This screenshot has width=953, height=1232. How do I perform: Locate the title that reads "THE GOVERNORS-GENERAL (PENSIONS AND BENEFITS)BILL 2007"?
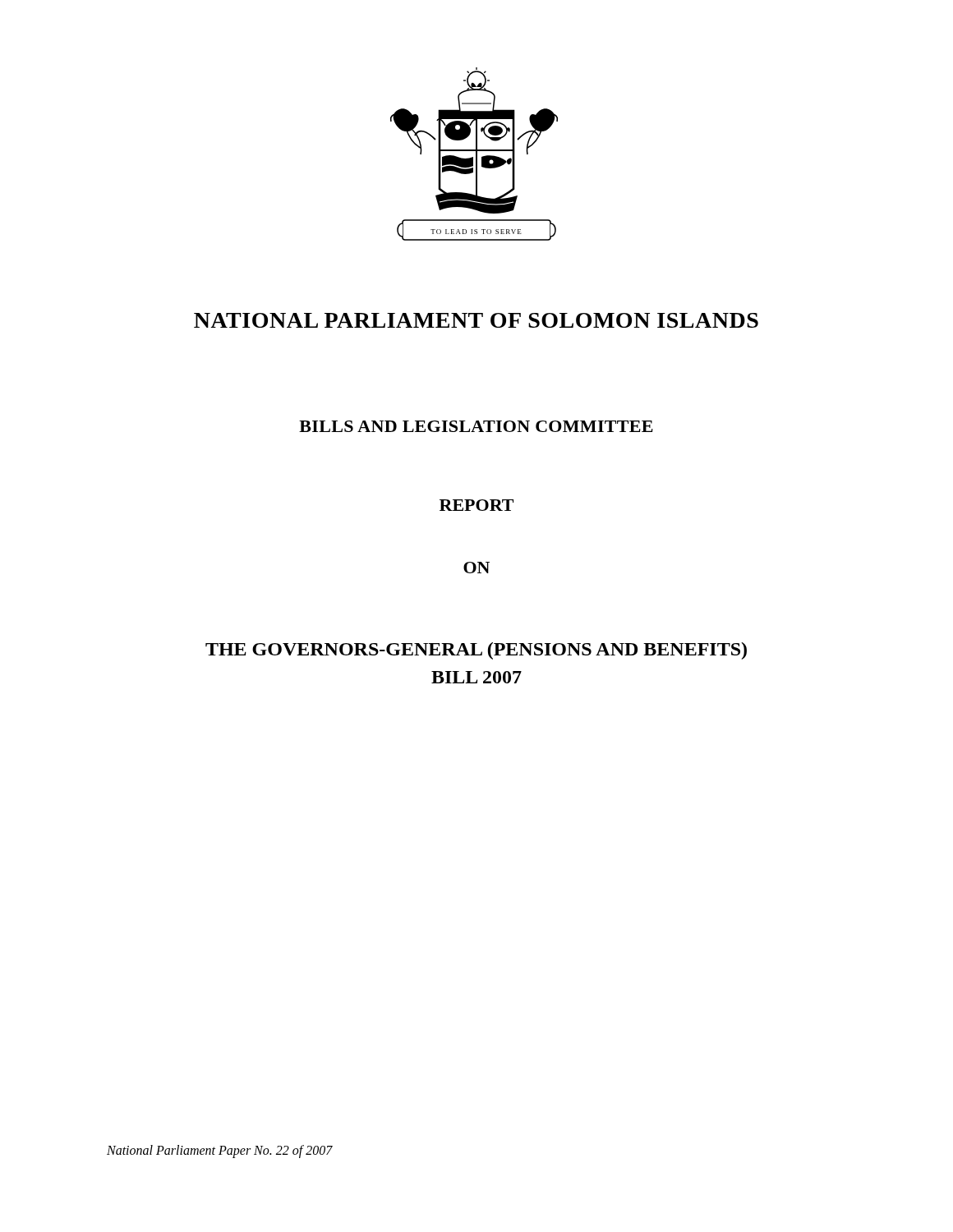[x=476, y=663]
